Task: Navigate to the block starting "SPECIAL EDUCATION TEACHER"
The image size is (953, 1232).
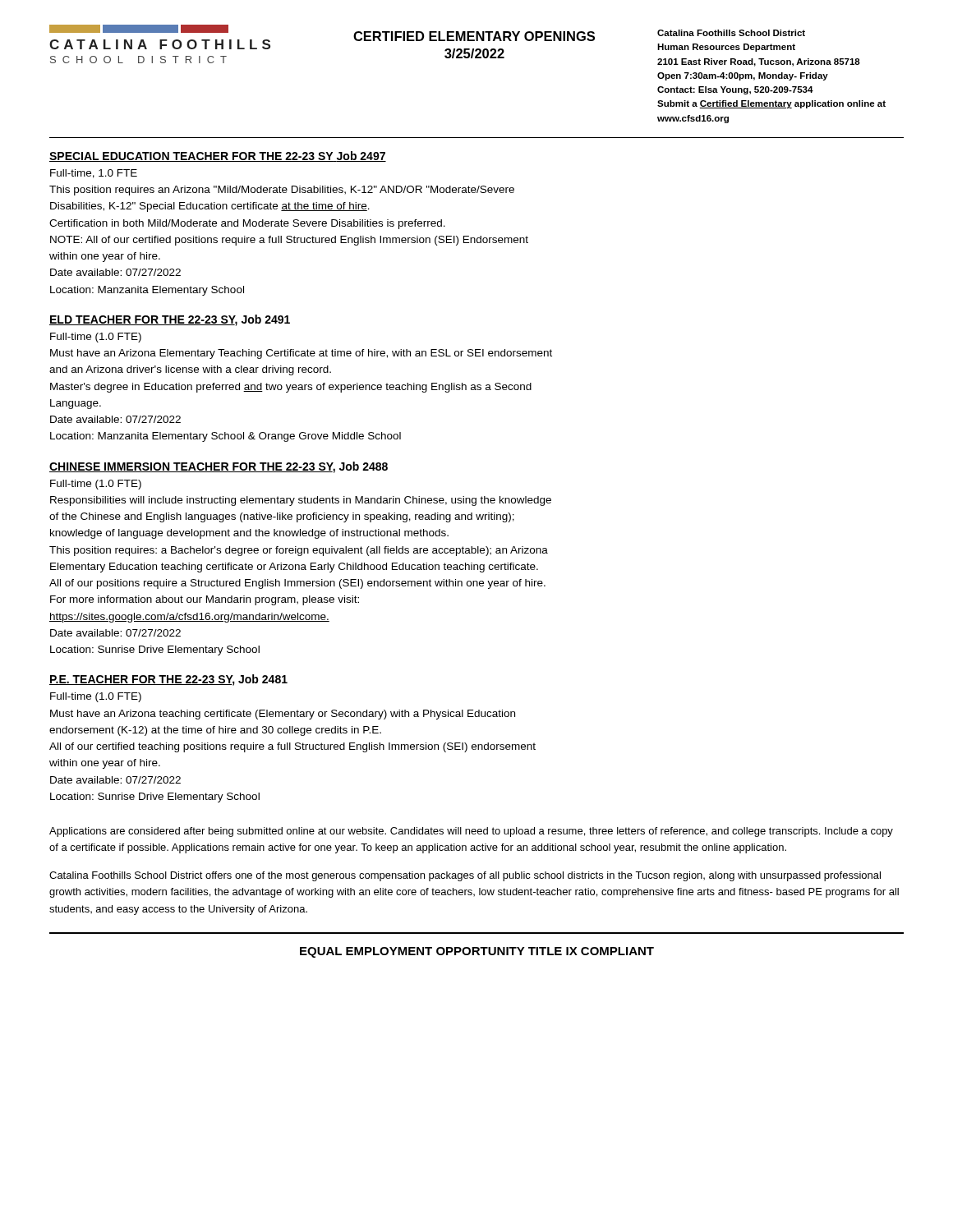Action: coord(217,156)
